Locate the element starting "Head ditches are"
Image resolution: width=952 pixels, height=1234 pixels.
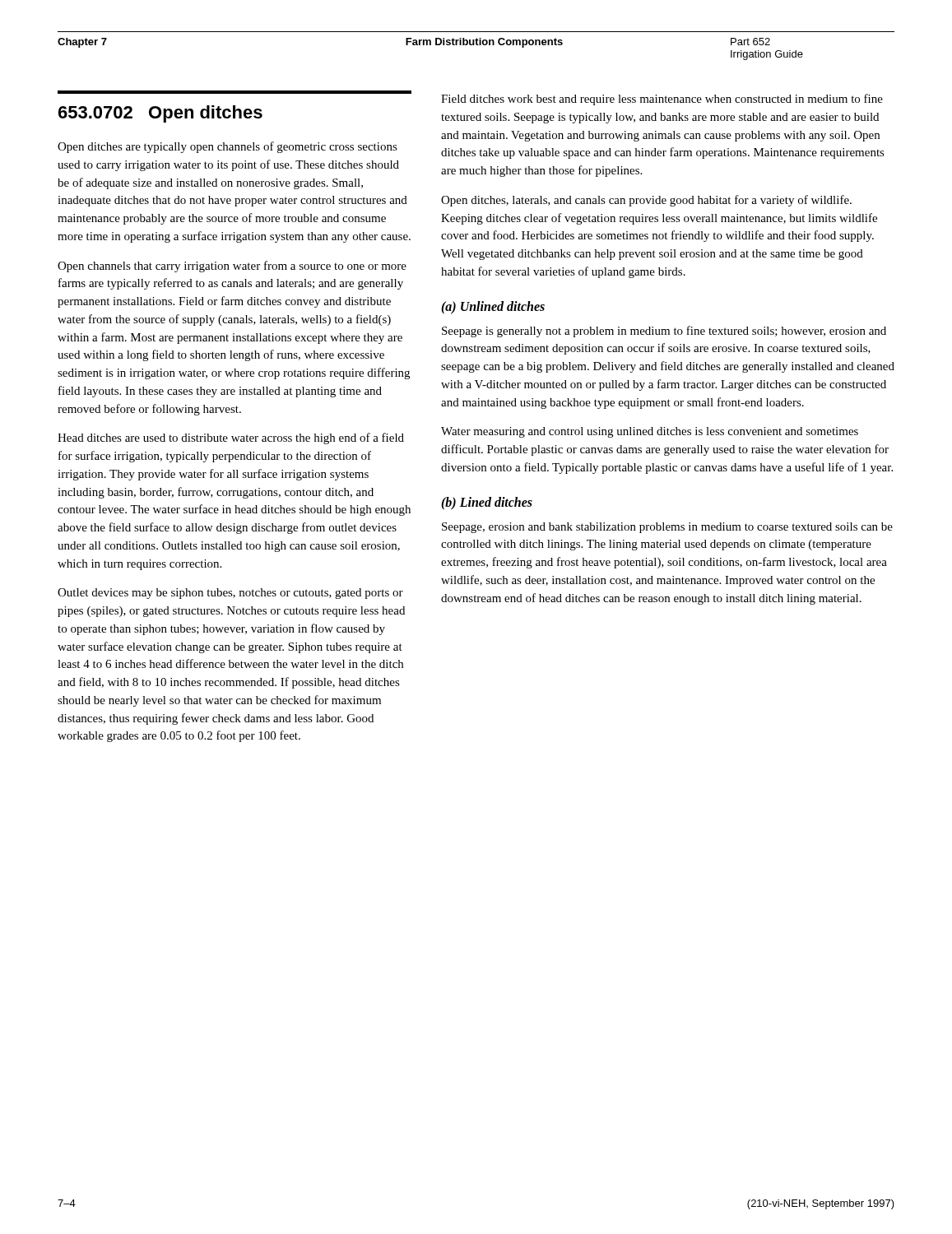pyautogui.click(x=234, y=501)
